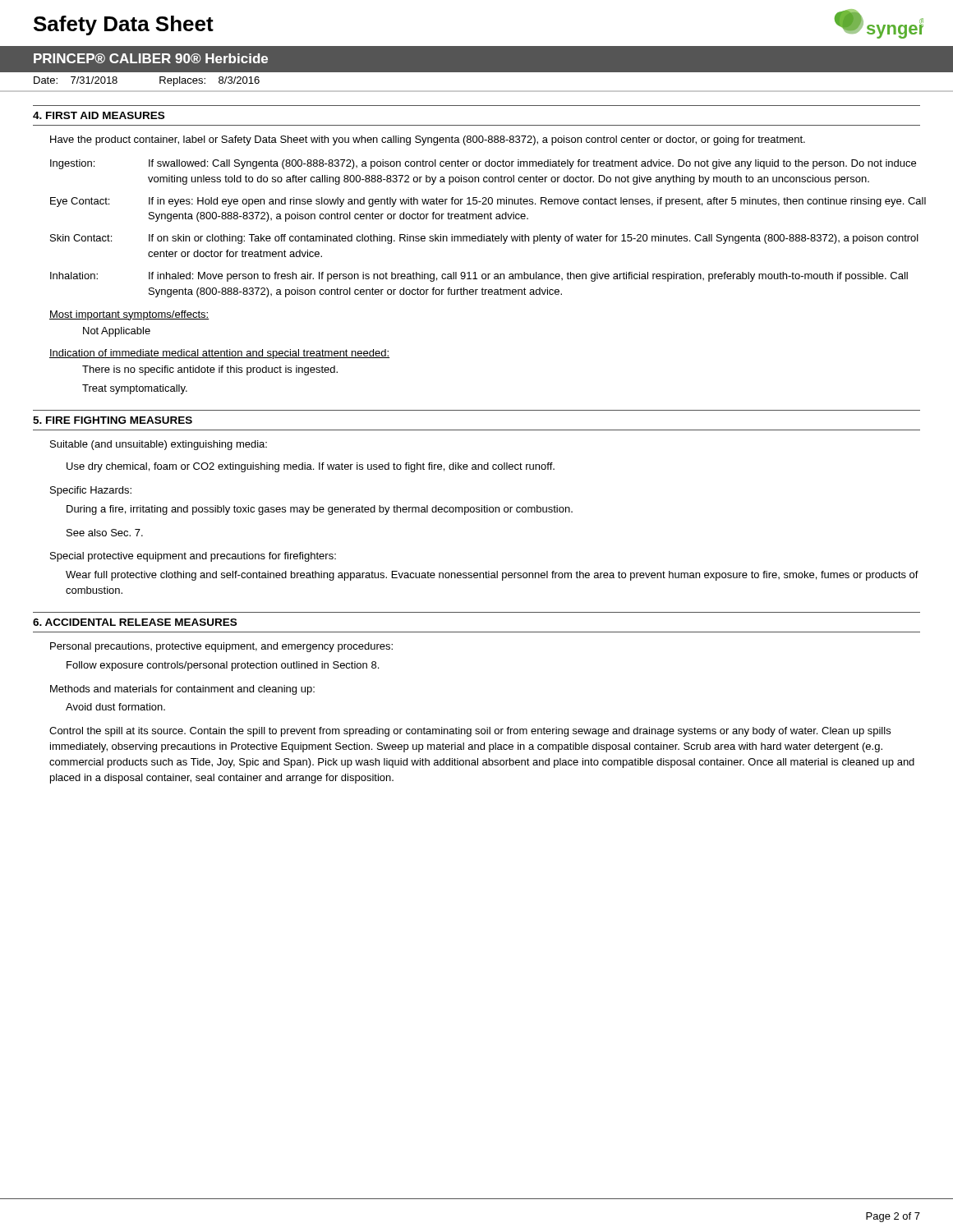The image size is (953, 1232).
Task: Select the text block that says "Wear full protective clothing and"
Action: point(492,582)
